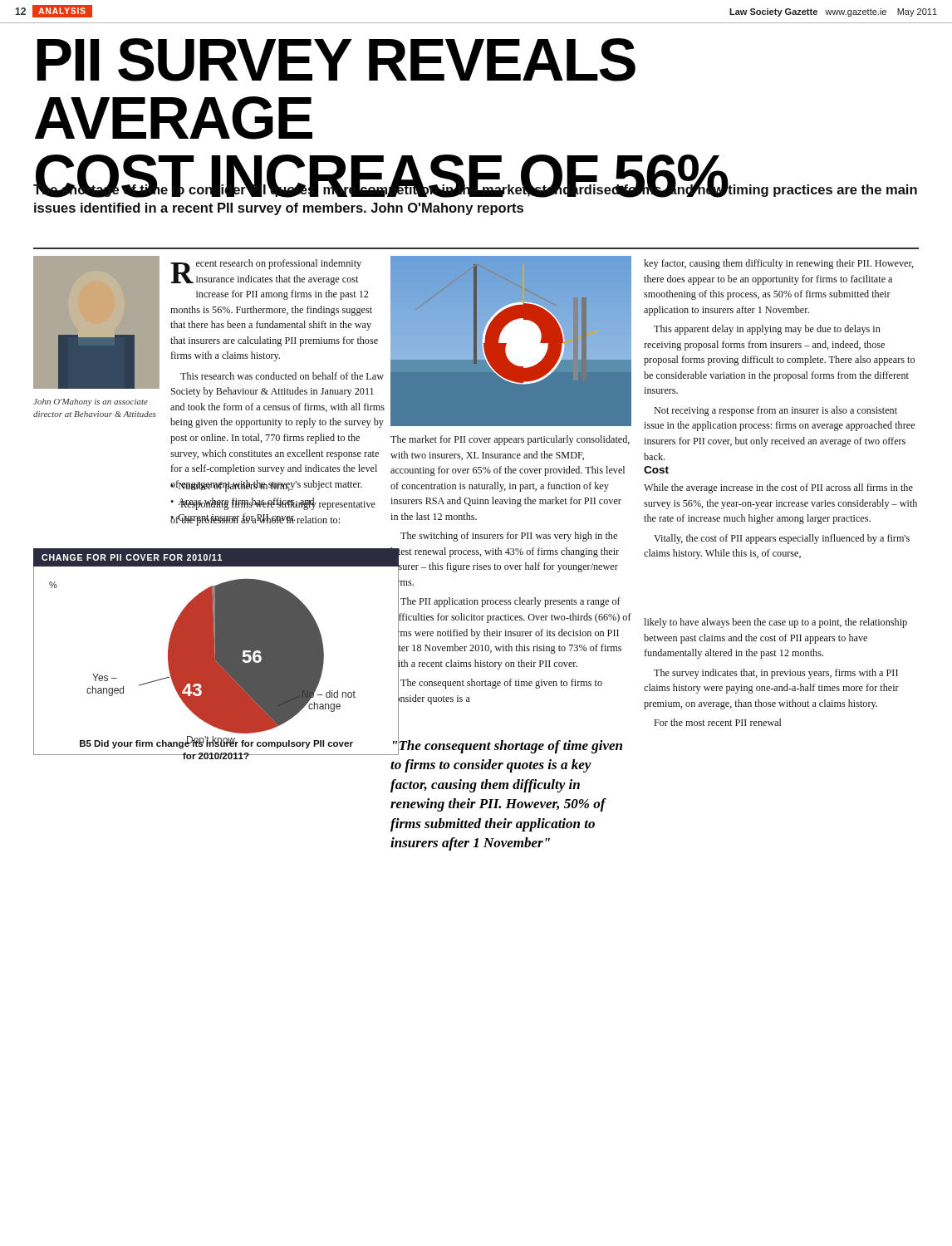The width and height of the screenshot is (952, 1246).
Task: Click where it says "•Number of partners in firm,"
Action: pyautogui.click(x=230, y=486)
